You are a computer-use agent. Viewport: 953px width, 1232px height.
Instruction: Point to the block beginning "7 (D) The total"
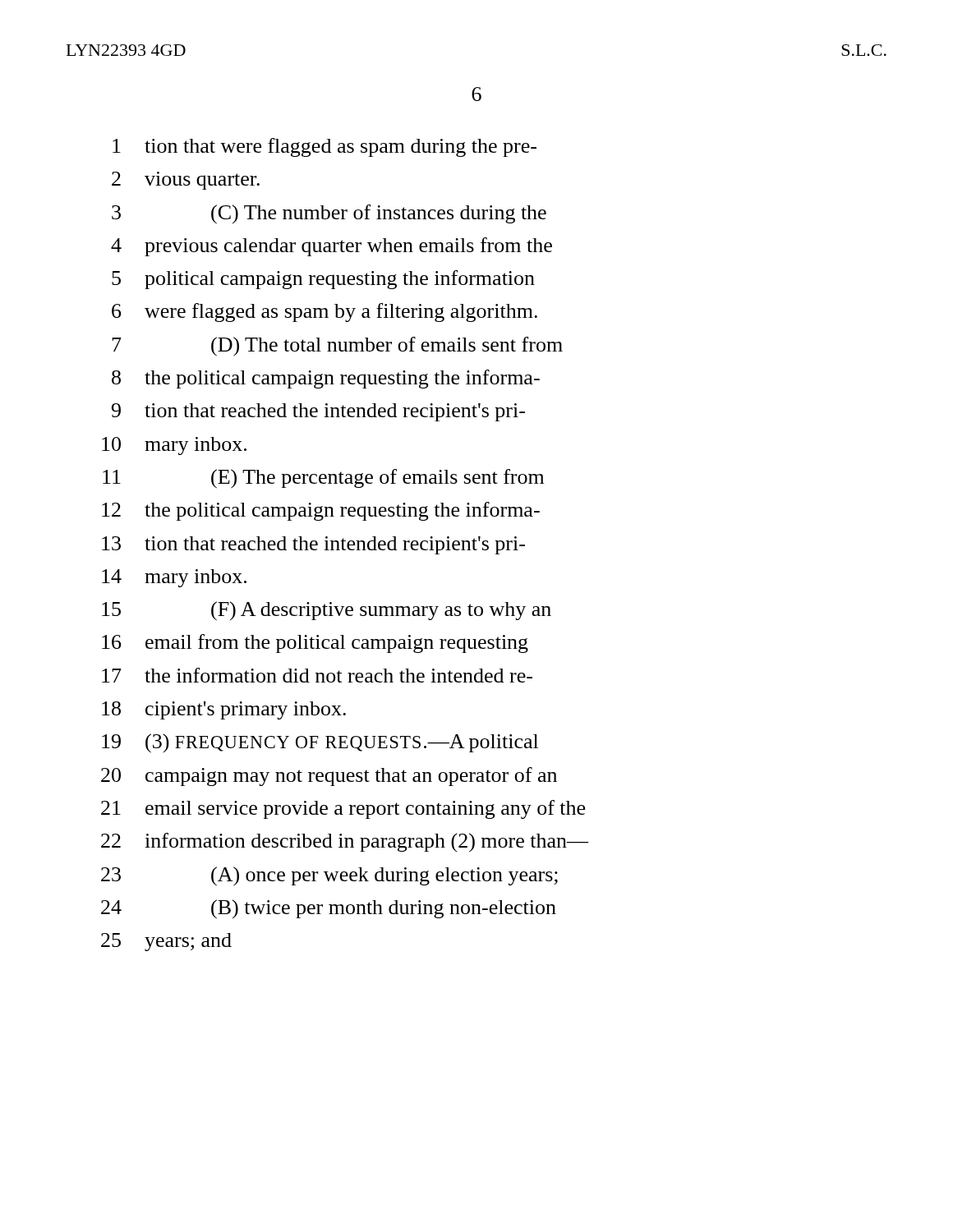click(x=476, y=345)
